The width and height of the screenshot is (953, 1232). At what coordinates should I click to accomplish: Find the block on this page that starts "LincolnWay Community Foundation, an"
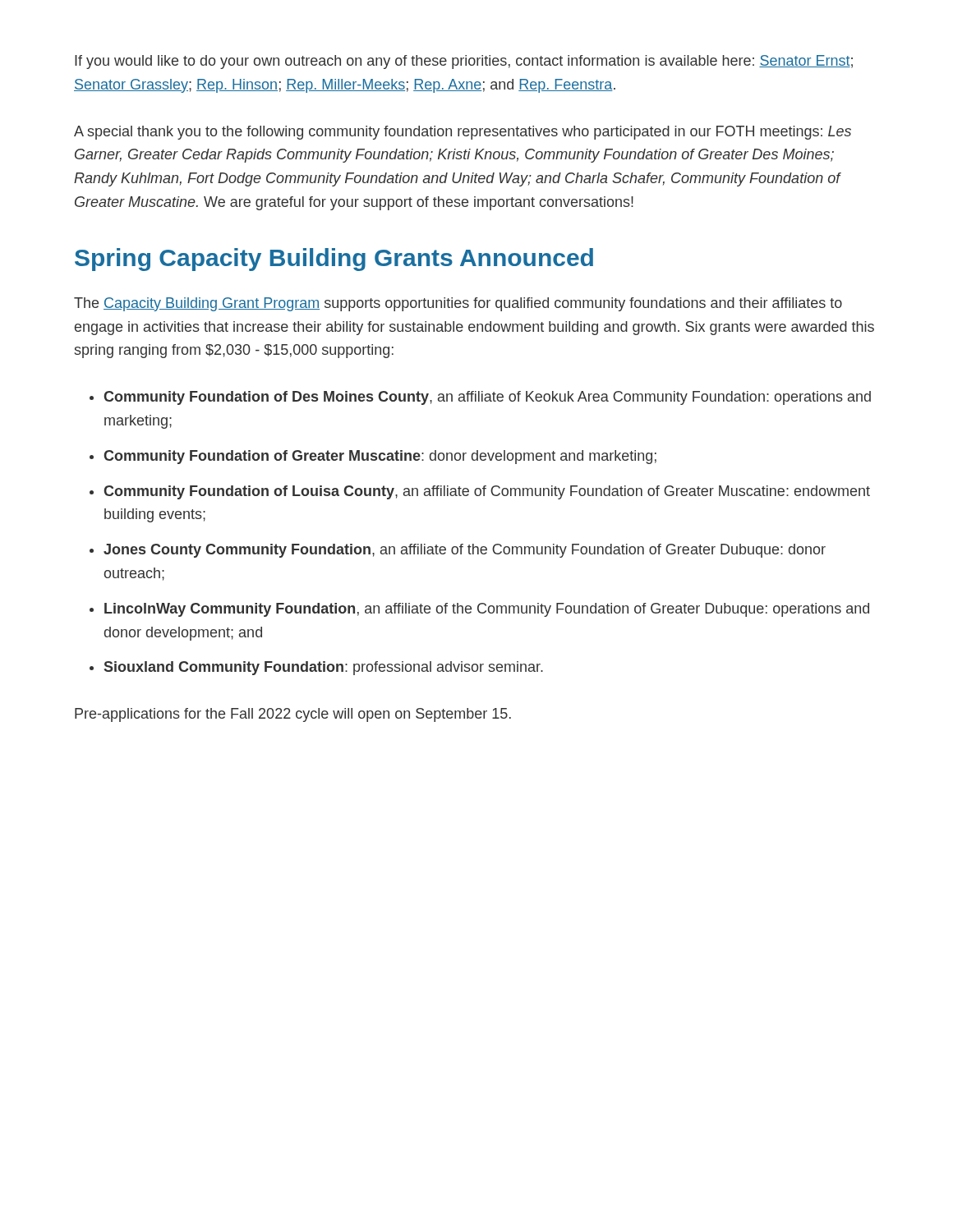(x=487, y=620)
